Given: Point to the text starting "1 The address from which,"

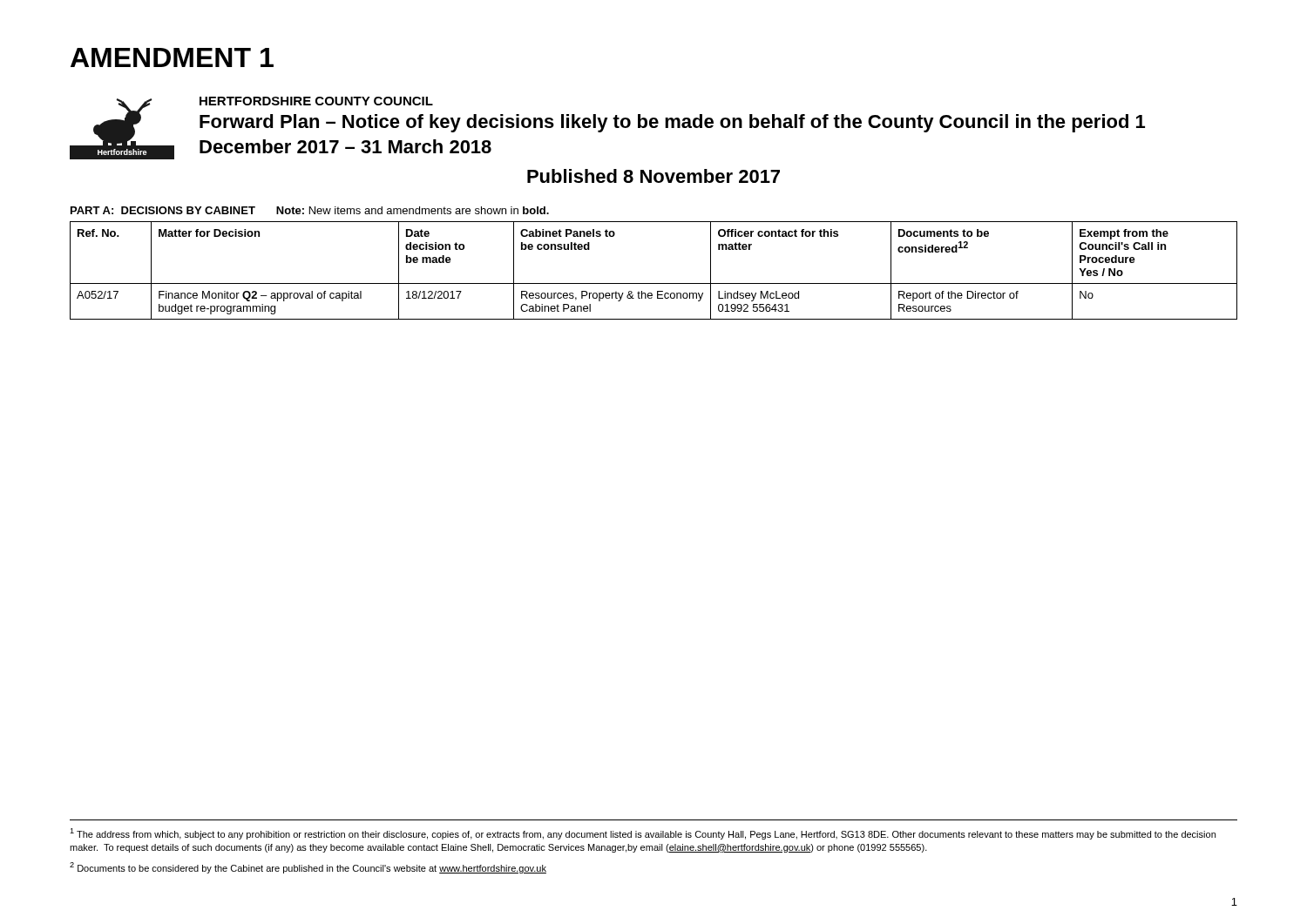Looking at the screenshot, I should tap(643, 839).
